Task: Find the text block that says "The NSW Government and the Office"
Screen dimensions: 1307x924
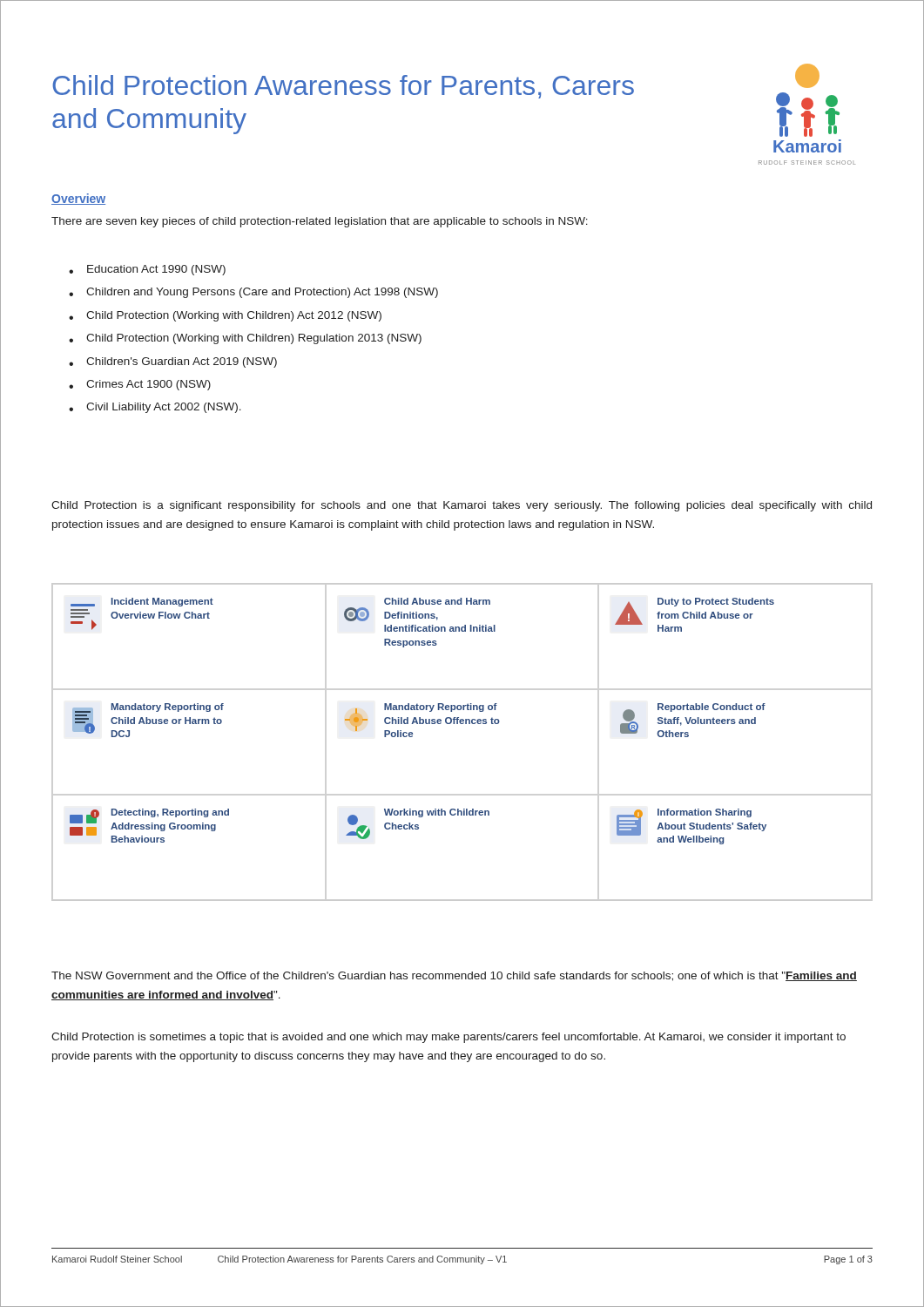Action: pos(454,985)
